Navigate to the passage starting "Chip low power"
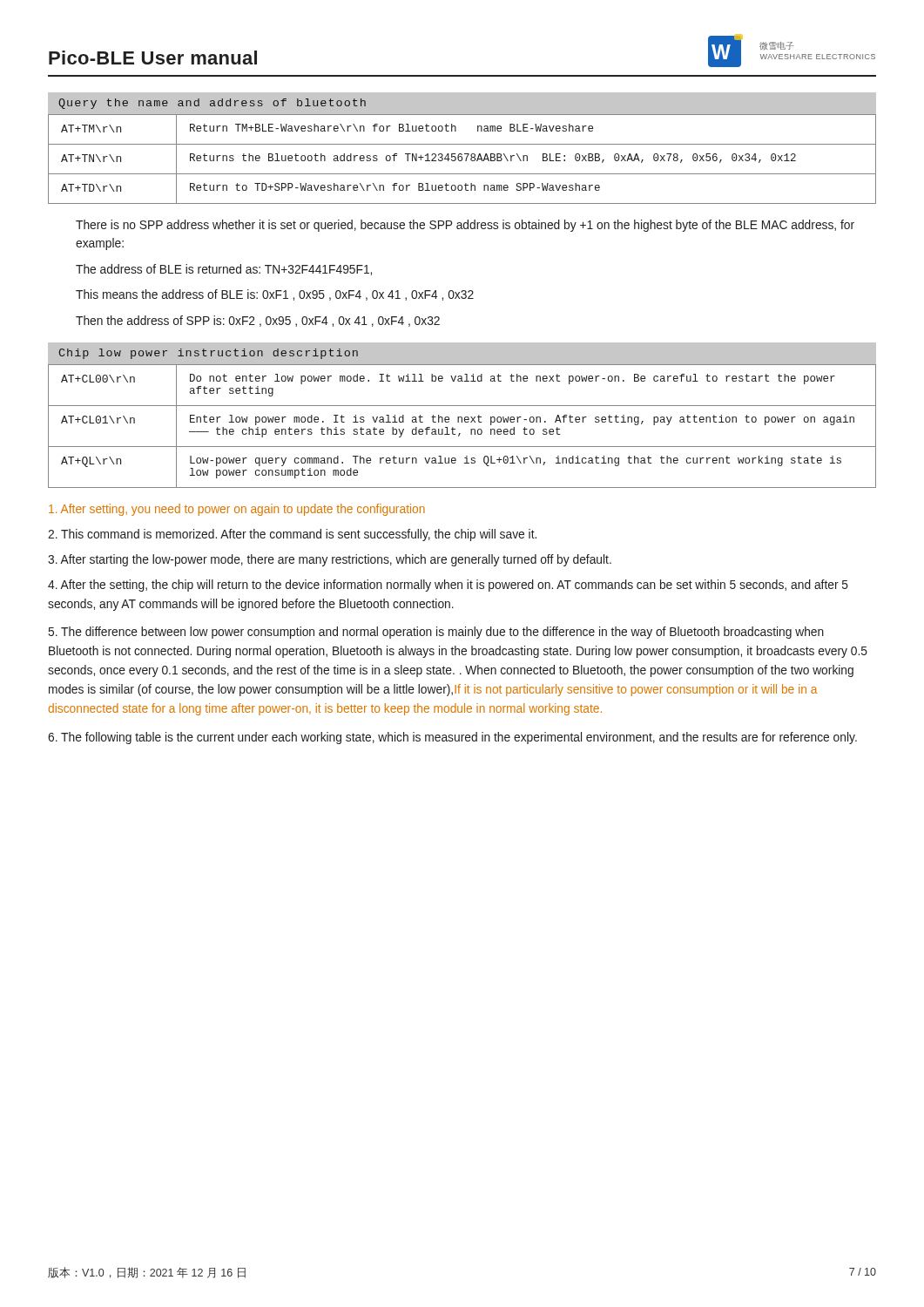 pos(209,353)
